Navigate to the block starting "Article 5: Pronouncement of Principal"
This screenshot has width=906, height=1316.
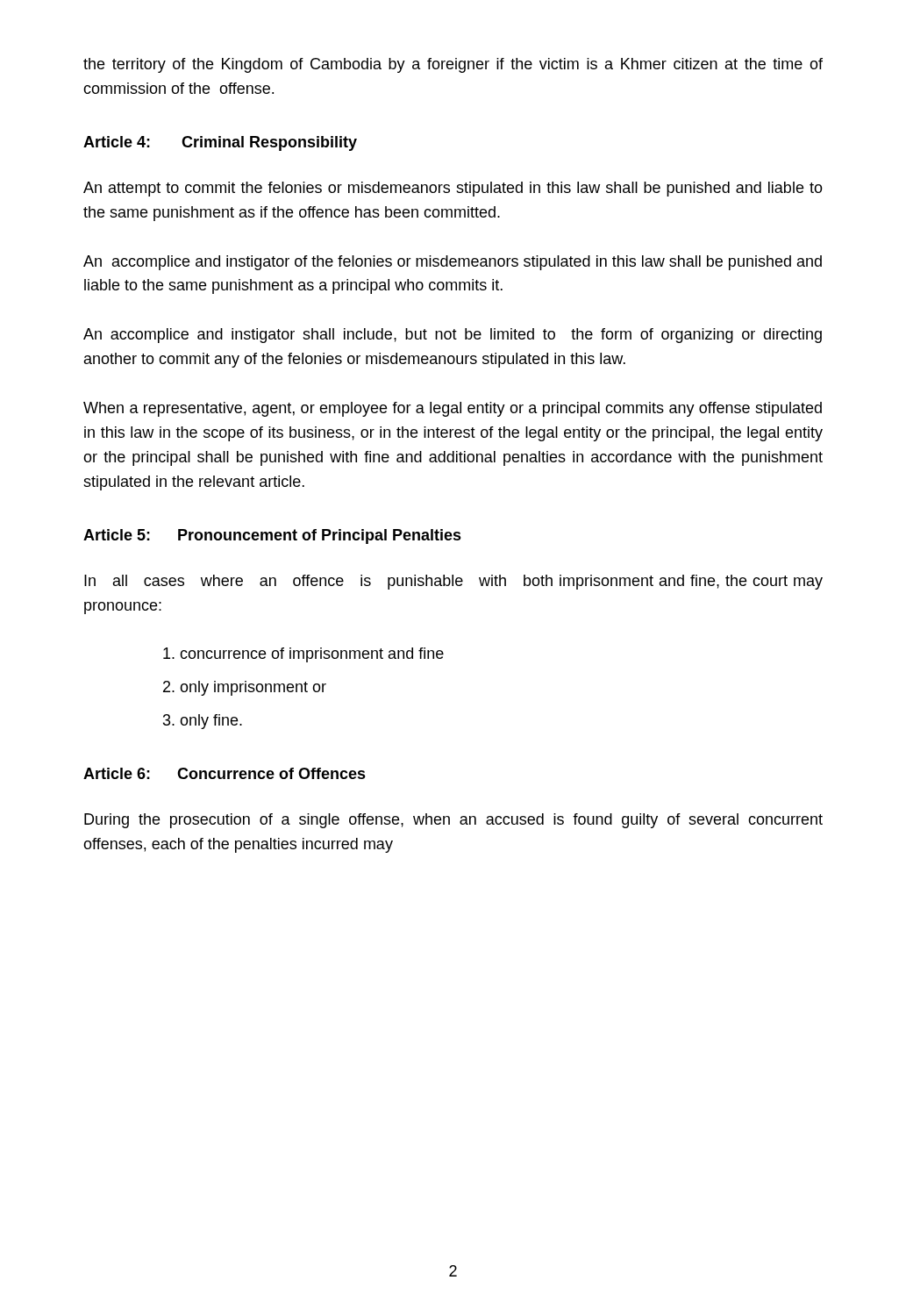pos(272,535)
